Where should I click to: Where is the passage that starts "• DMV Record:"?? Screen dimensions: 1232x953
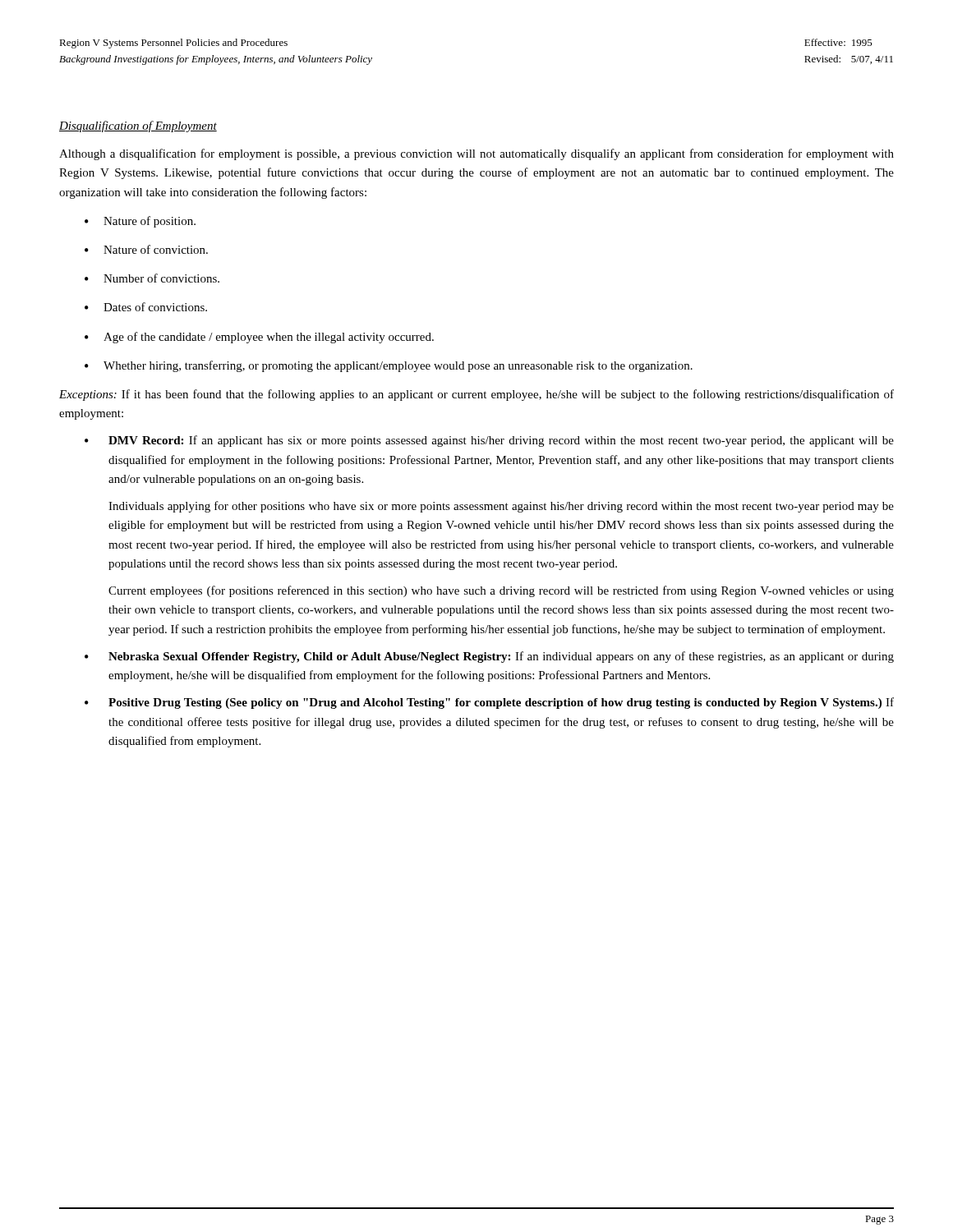(476, 535)
